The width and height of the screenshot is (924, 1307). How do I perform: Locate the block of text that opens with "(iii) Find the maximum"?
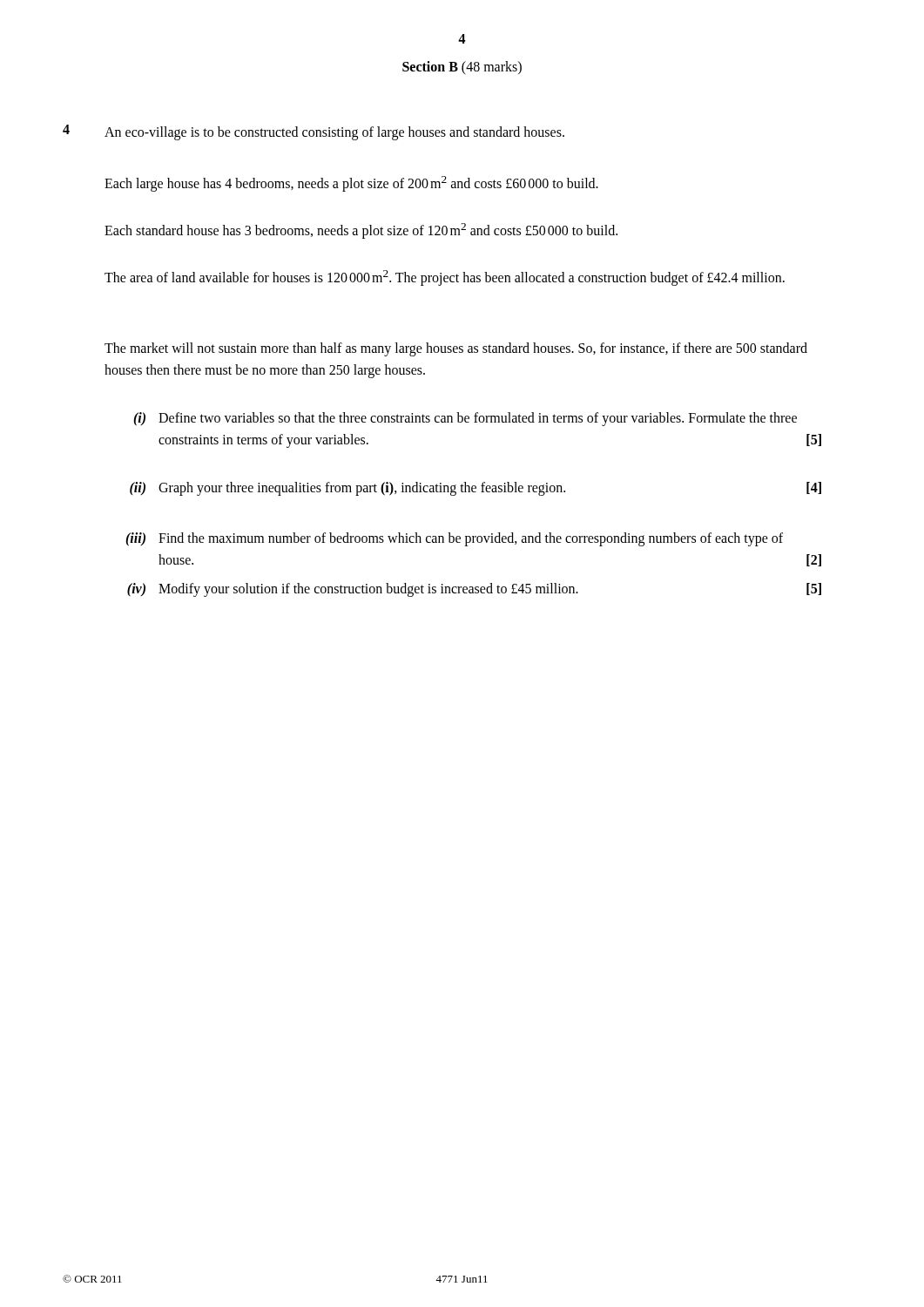pos(463,550)
